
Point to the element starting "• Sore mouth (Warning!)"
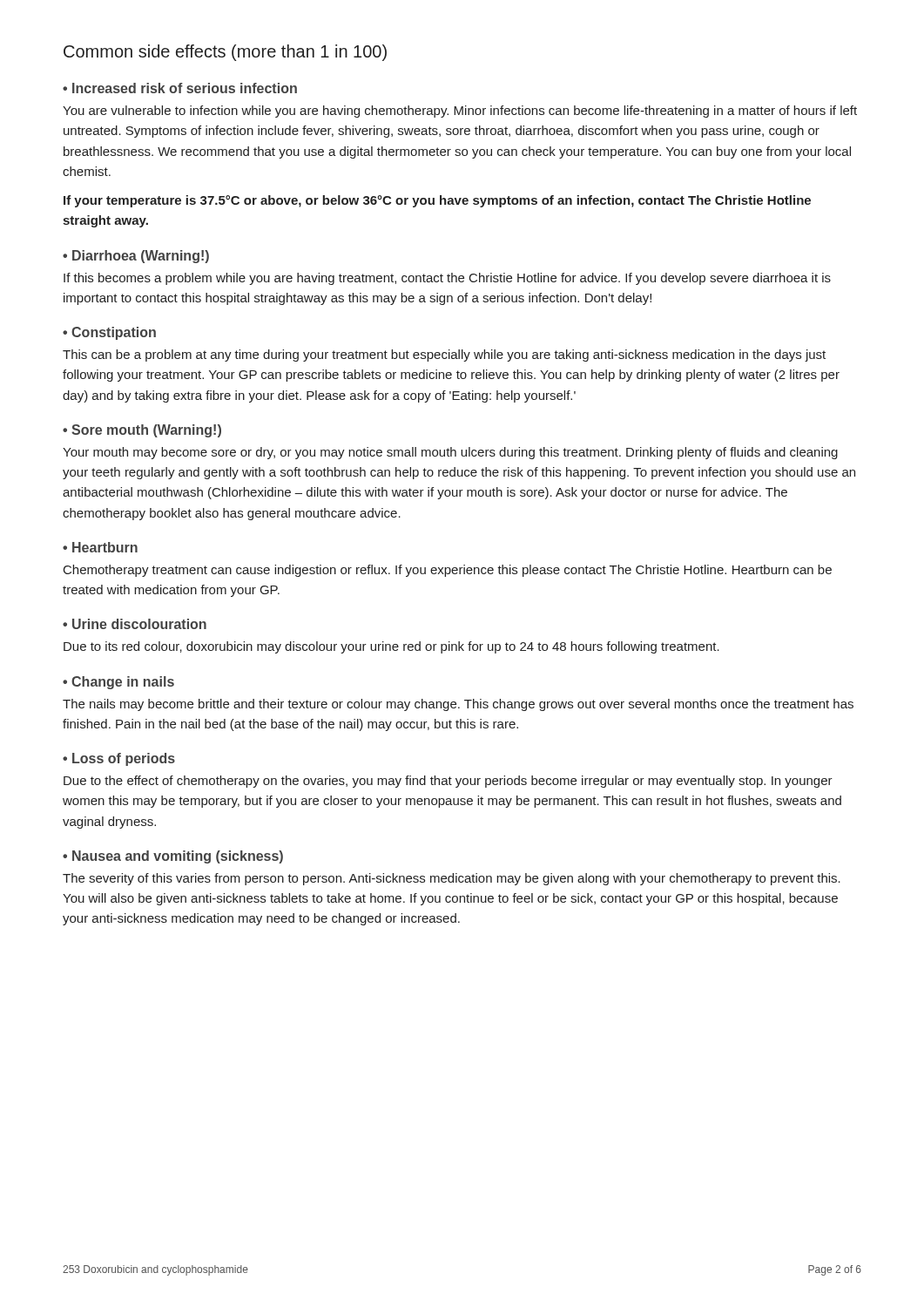[142, 430]
